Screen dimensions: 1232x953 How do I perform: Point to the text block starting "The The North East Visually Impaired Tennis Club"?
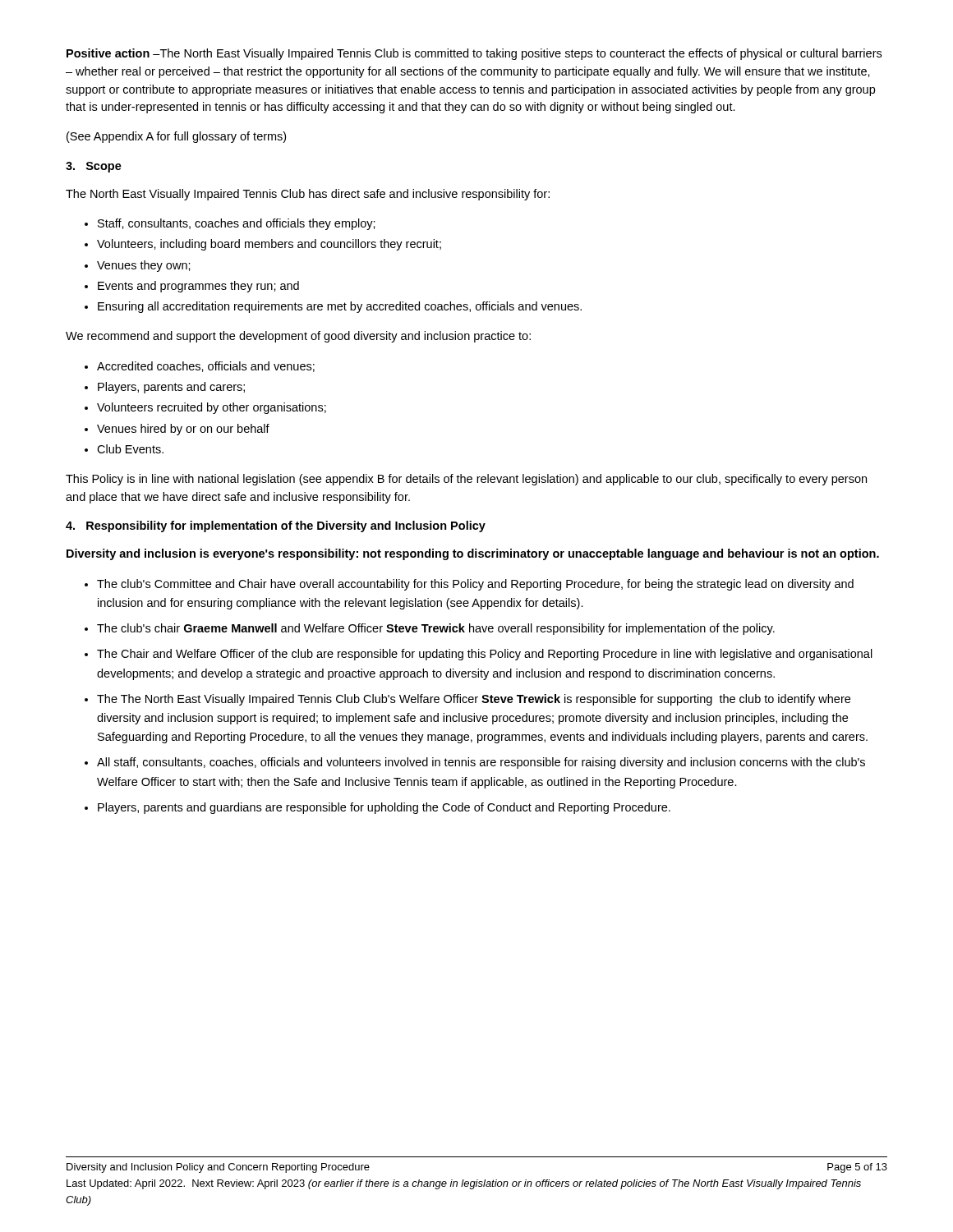(x=483, y=718)
